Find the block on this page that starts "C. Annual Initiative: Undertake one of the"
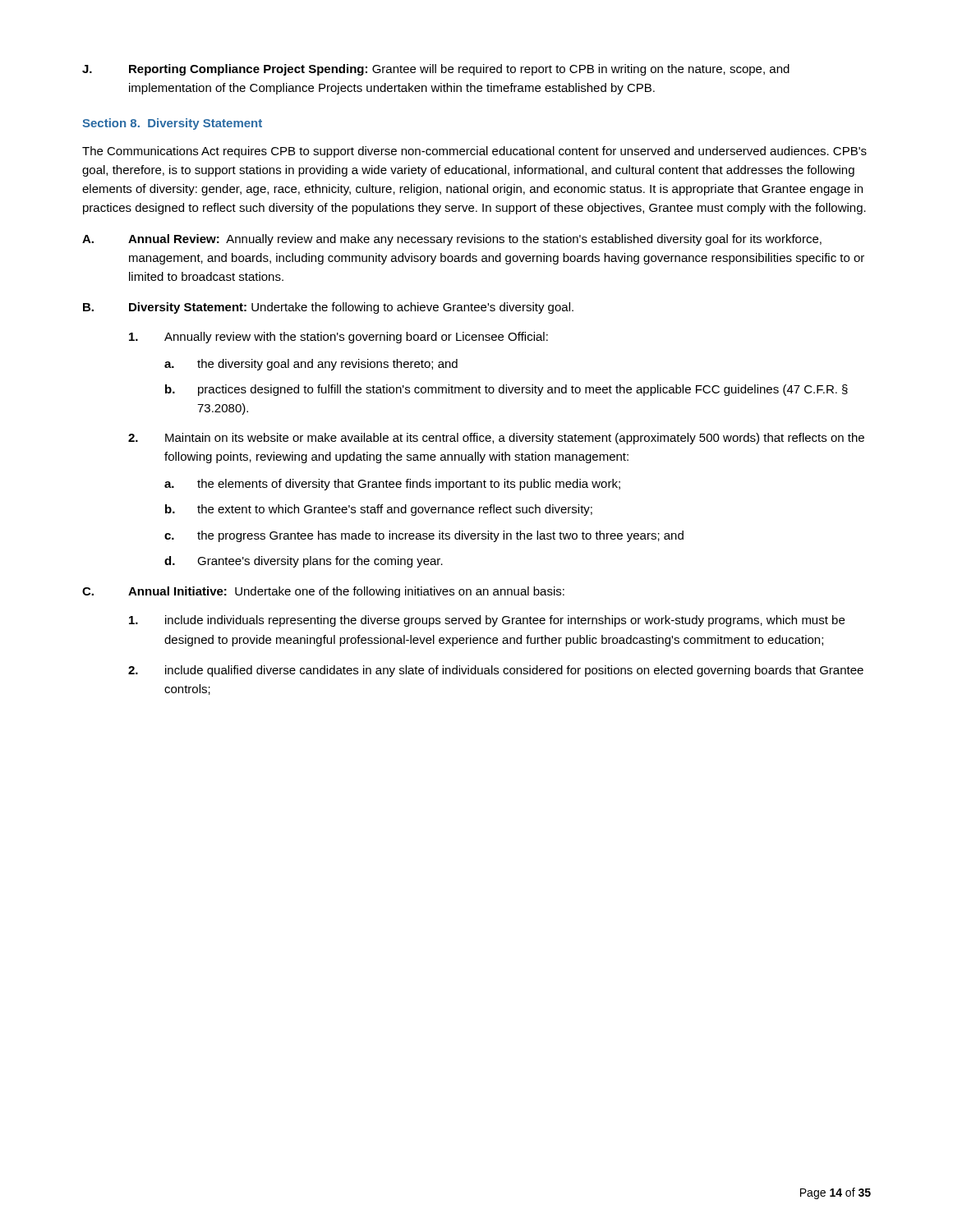The width and height of the screenshot is (953, 1232). [476, 591]
